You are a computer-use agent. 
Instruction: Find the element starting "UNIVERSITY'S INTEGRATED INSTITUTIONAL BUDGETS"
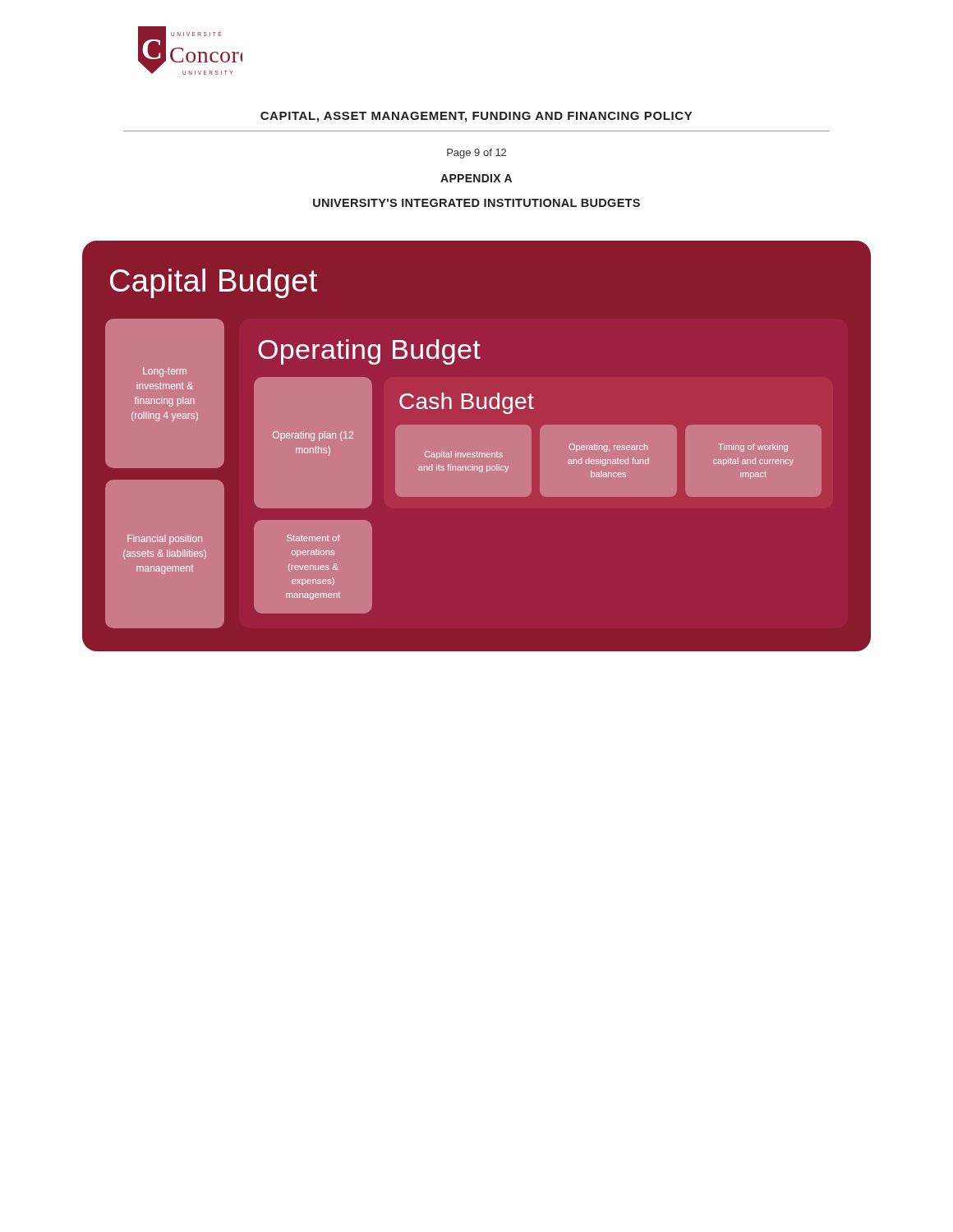(x=476, y=203)
